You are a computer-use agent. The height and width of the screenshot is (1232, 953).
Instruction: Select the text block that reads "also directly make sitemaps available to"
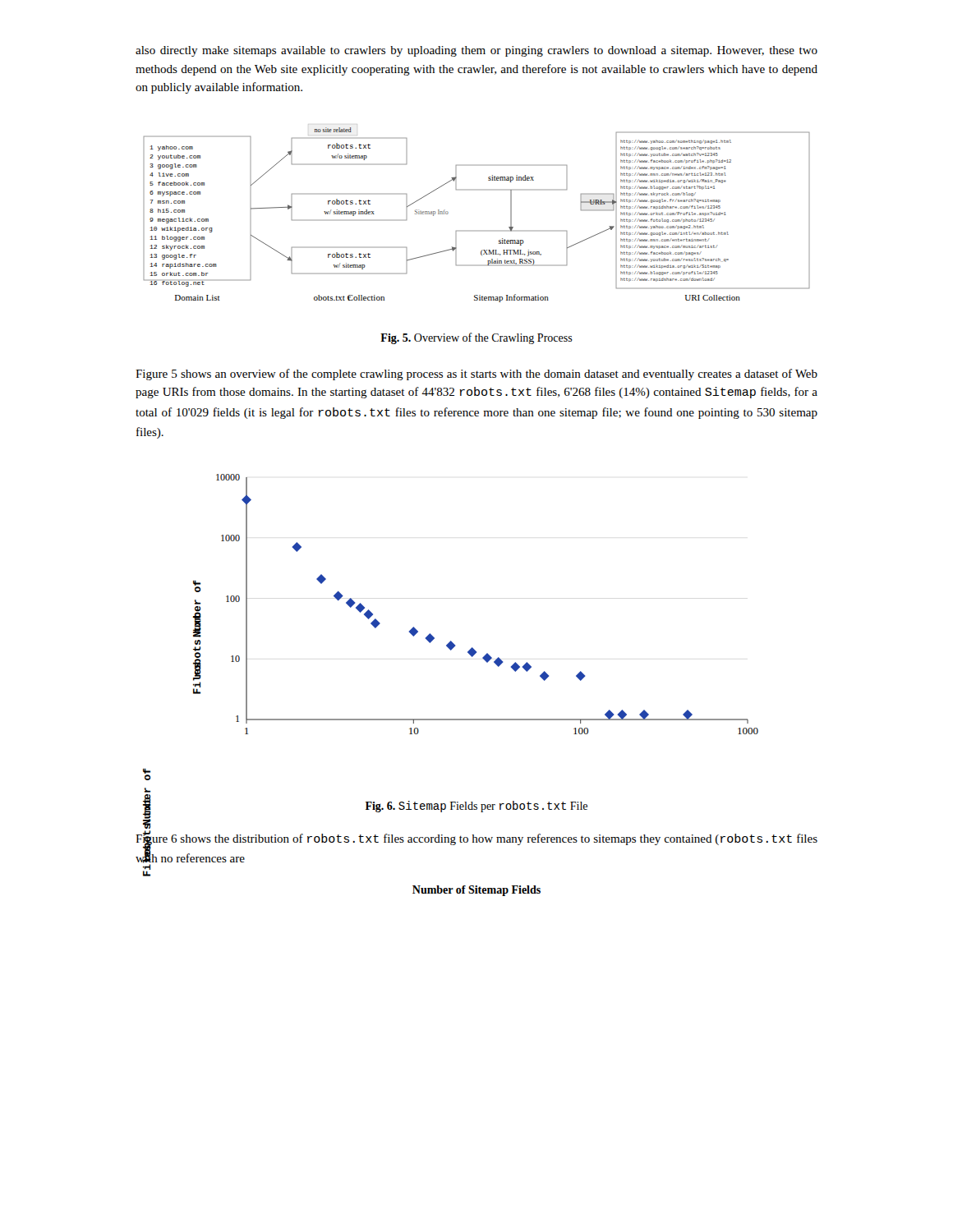(476, 69)
